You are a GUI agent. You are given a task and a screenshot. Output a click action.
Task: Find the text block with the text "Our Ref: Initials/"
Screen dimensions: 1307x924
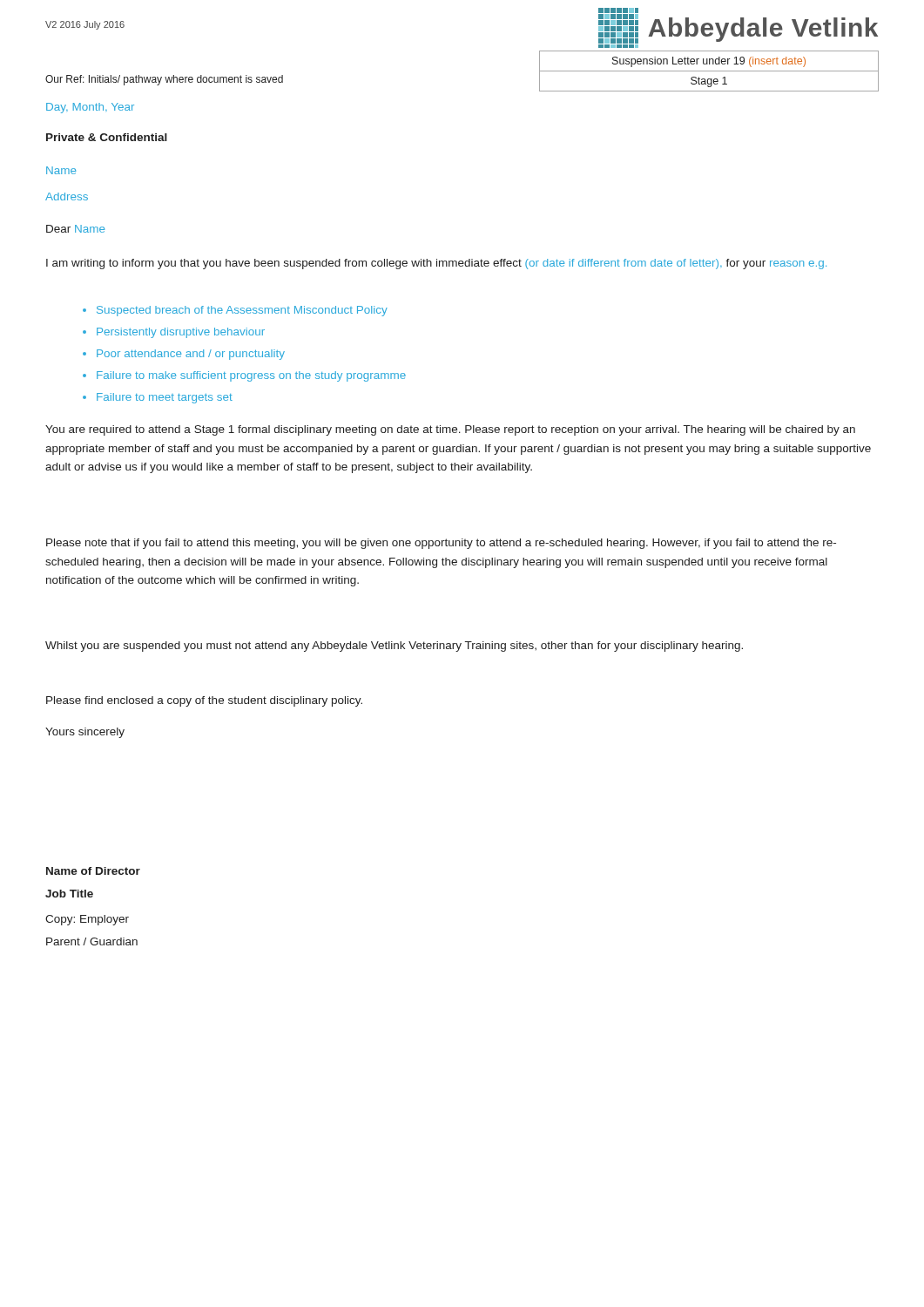(x=164, y=79)
